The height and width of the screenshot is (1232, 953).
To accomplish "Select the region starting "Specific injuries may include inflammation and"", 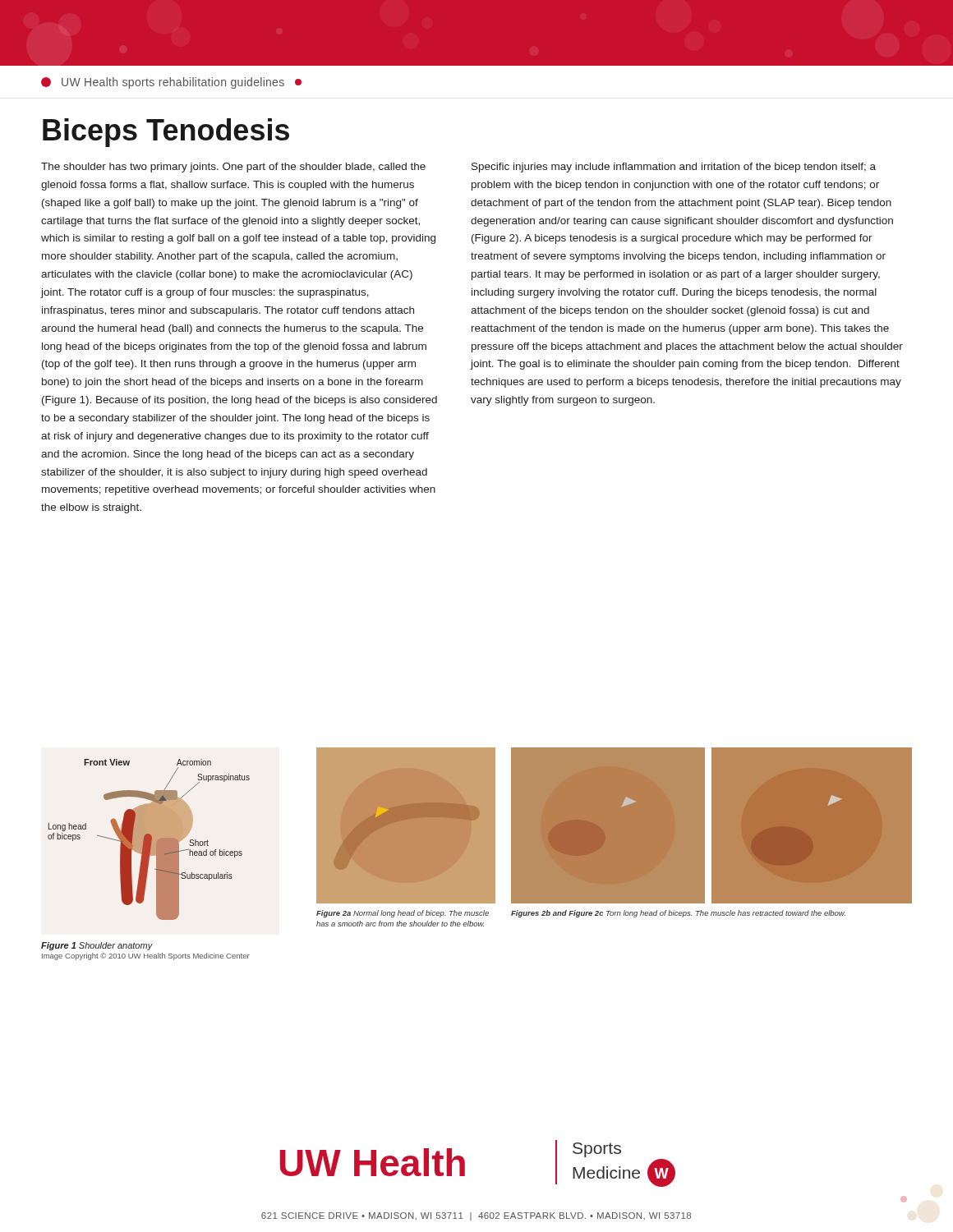I will [x=693, y=283].
